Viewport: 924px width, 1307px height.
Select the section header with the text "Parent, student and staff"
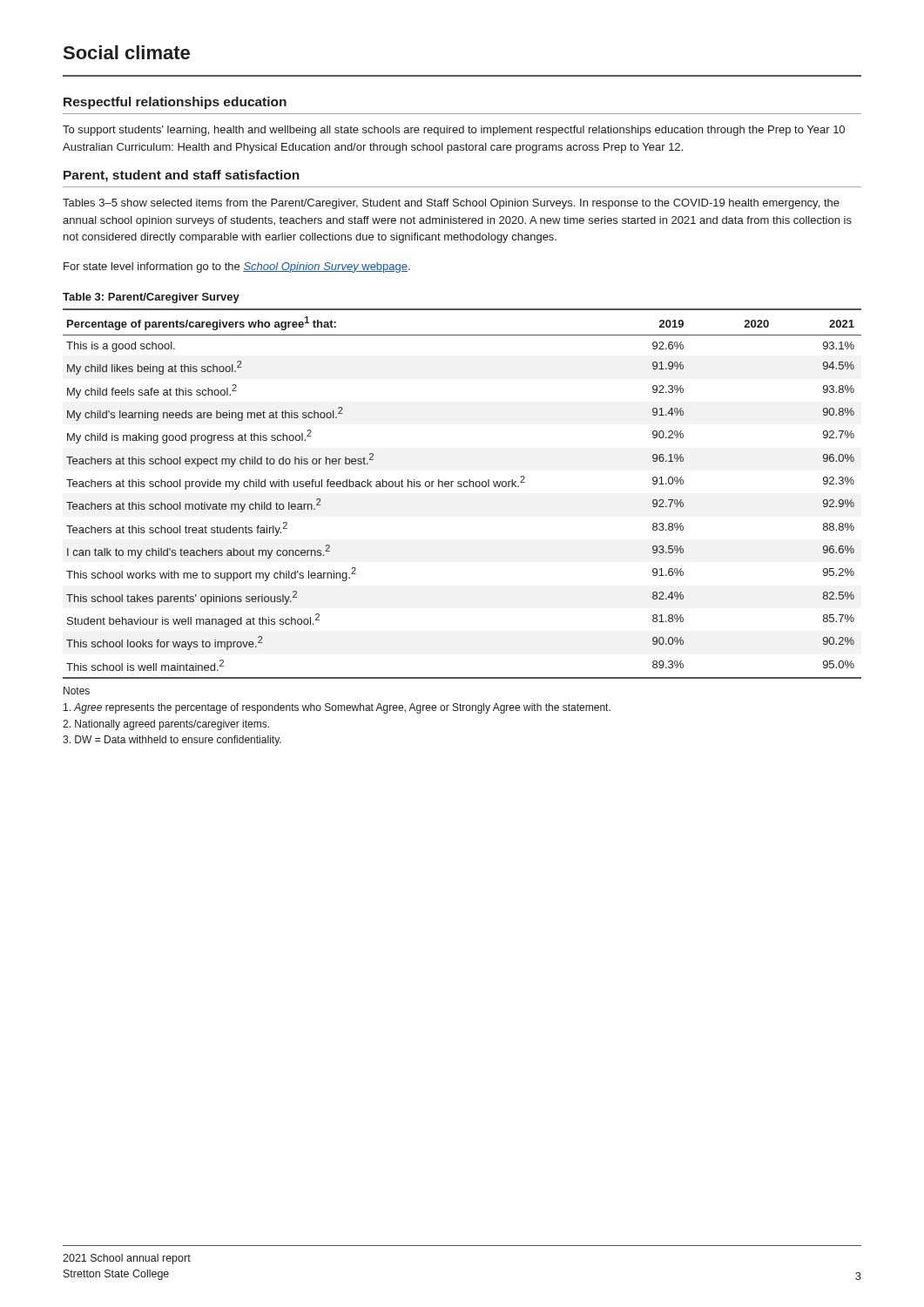(x=462, y=177)
